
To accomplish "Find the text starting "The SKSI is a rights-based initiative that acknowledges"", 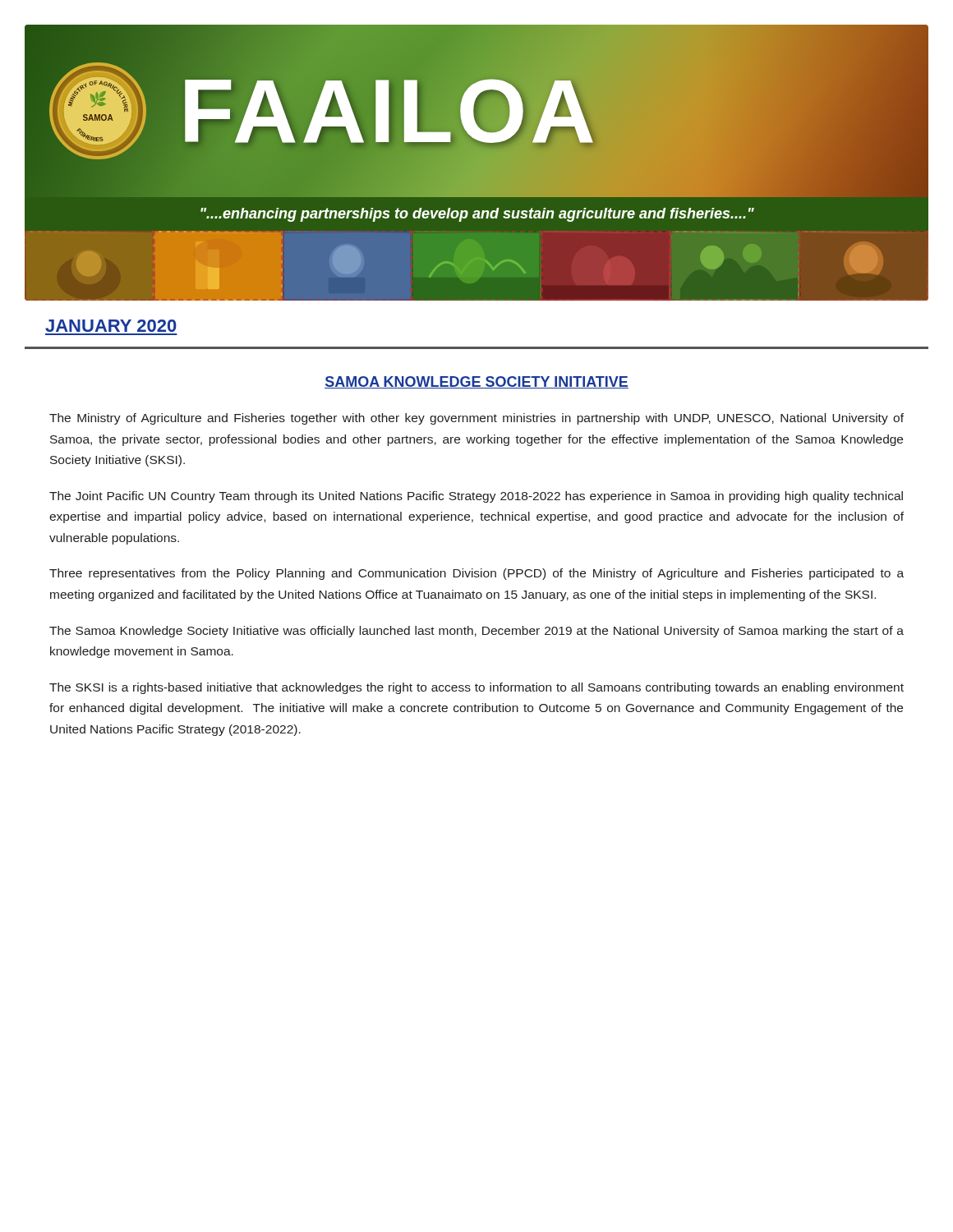I will pyautogui.click(x=476, y=708).
